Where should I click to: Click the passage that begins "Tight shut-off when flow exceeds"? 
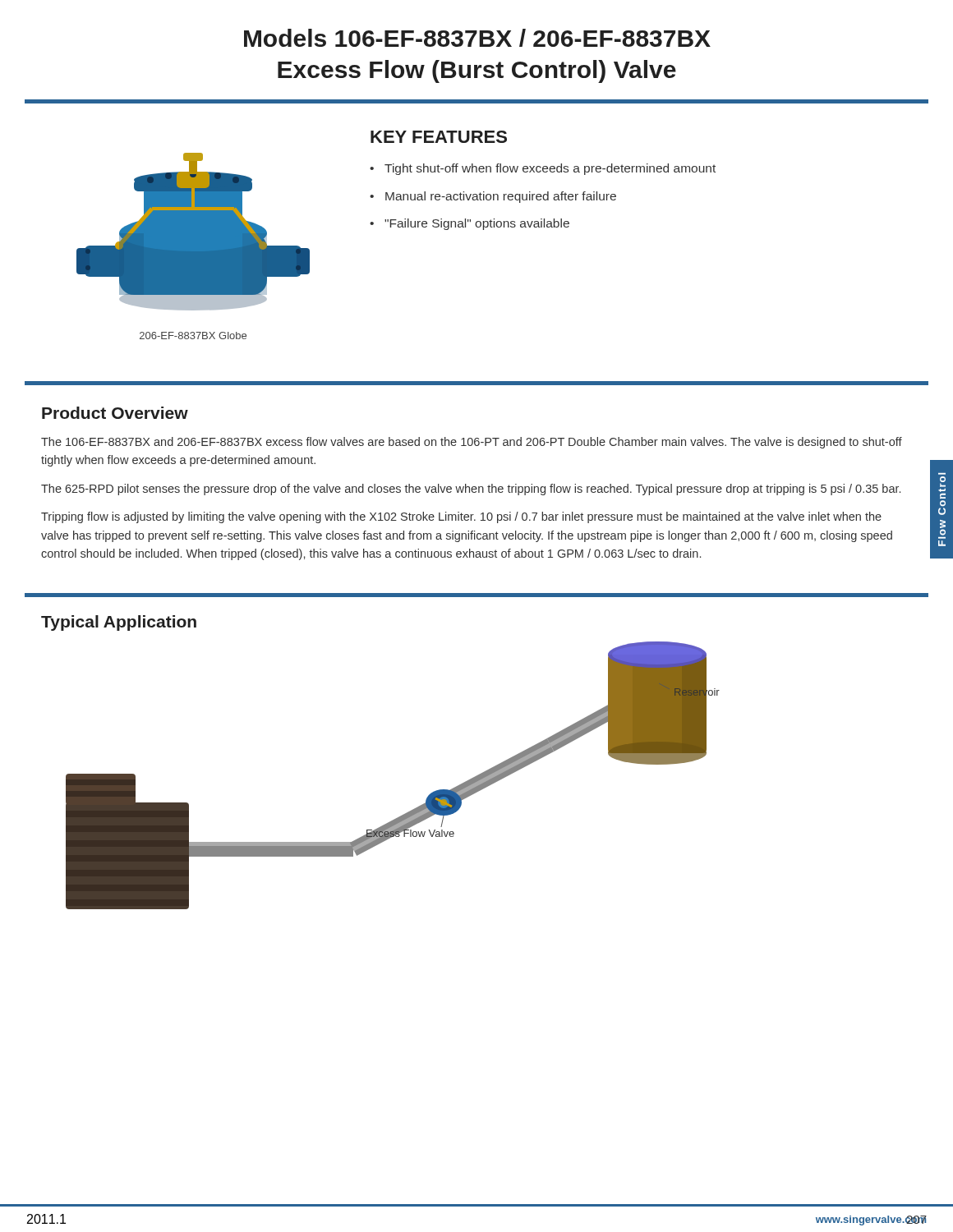click(550, 168)
